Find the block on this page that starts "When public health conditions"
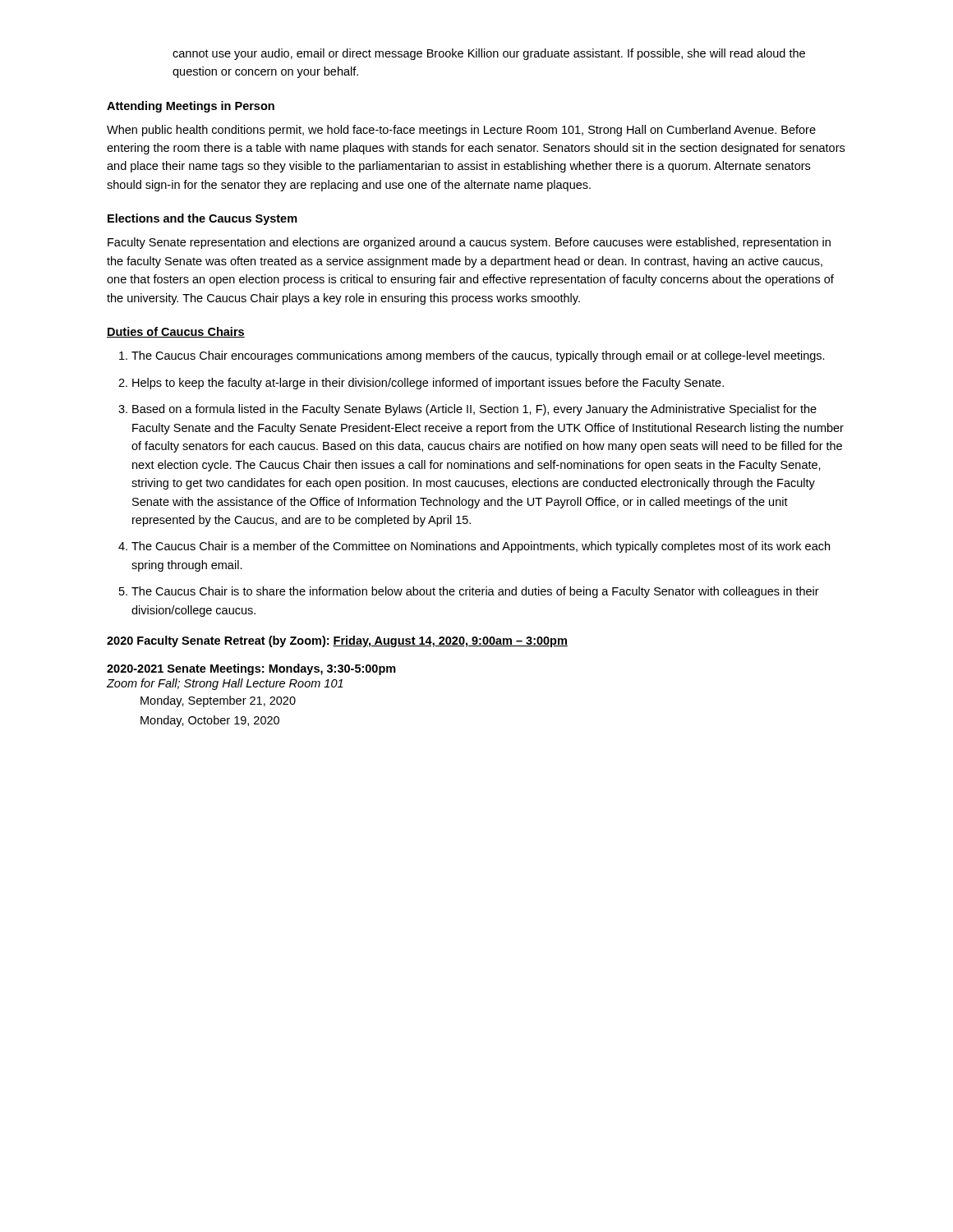The width and height of the screenshot is (953, 1232). 476,157
